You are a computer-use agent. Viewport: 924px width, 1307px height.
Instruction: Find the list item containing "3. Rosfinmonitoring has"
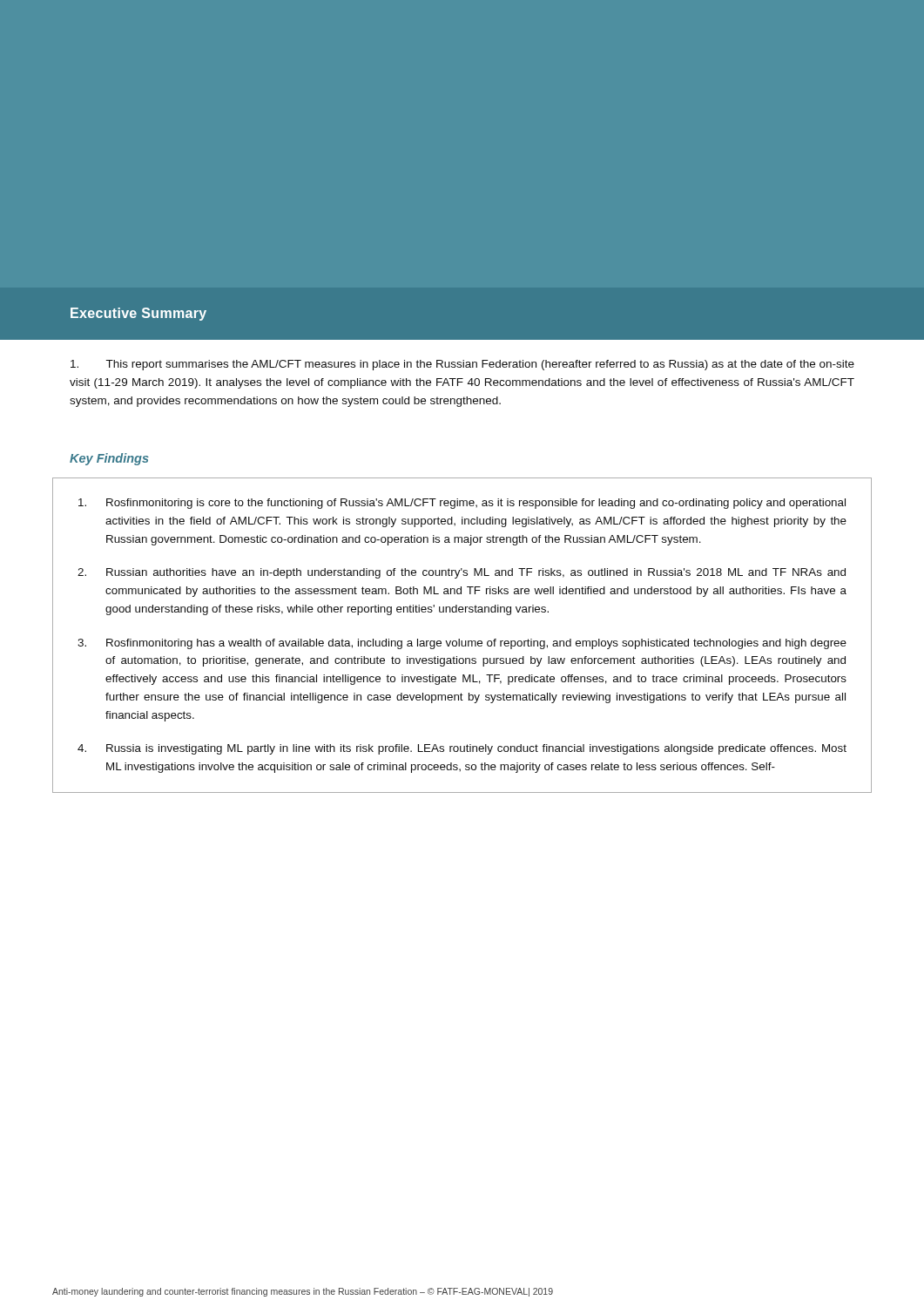(462, 679)
